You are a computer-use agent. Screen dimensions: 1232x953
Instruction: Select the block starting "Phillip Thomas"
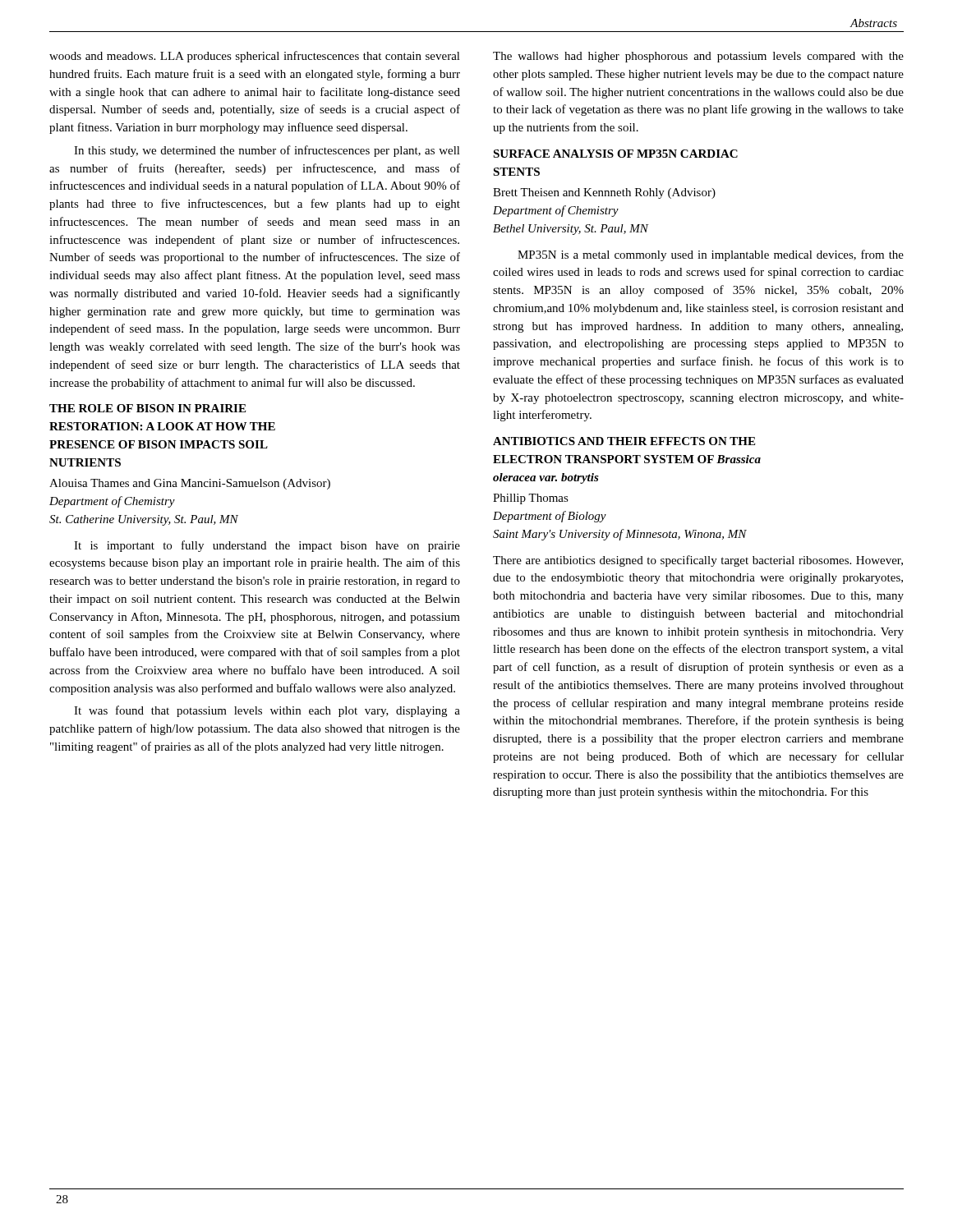531,498
